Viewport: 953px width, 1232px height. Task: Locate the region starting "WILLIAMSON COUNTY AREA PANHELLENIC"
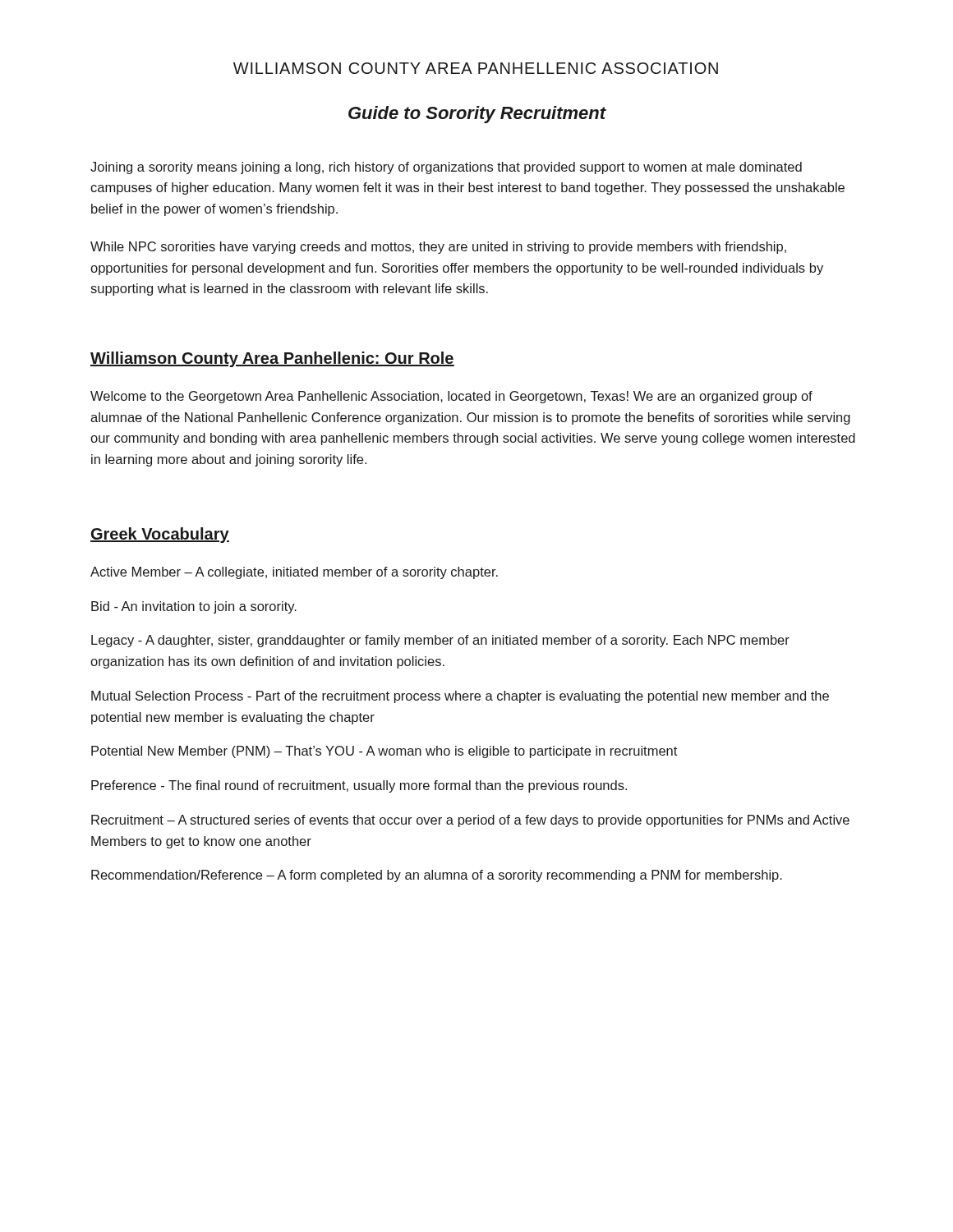(476, 68)
